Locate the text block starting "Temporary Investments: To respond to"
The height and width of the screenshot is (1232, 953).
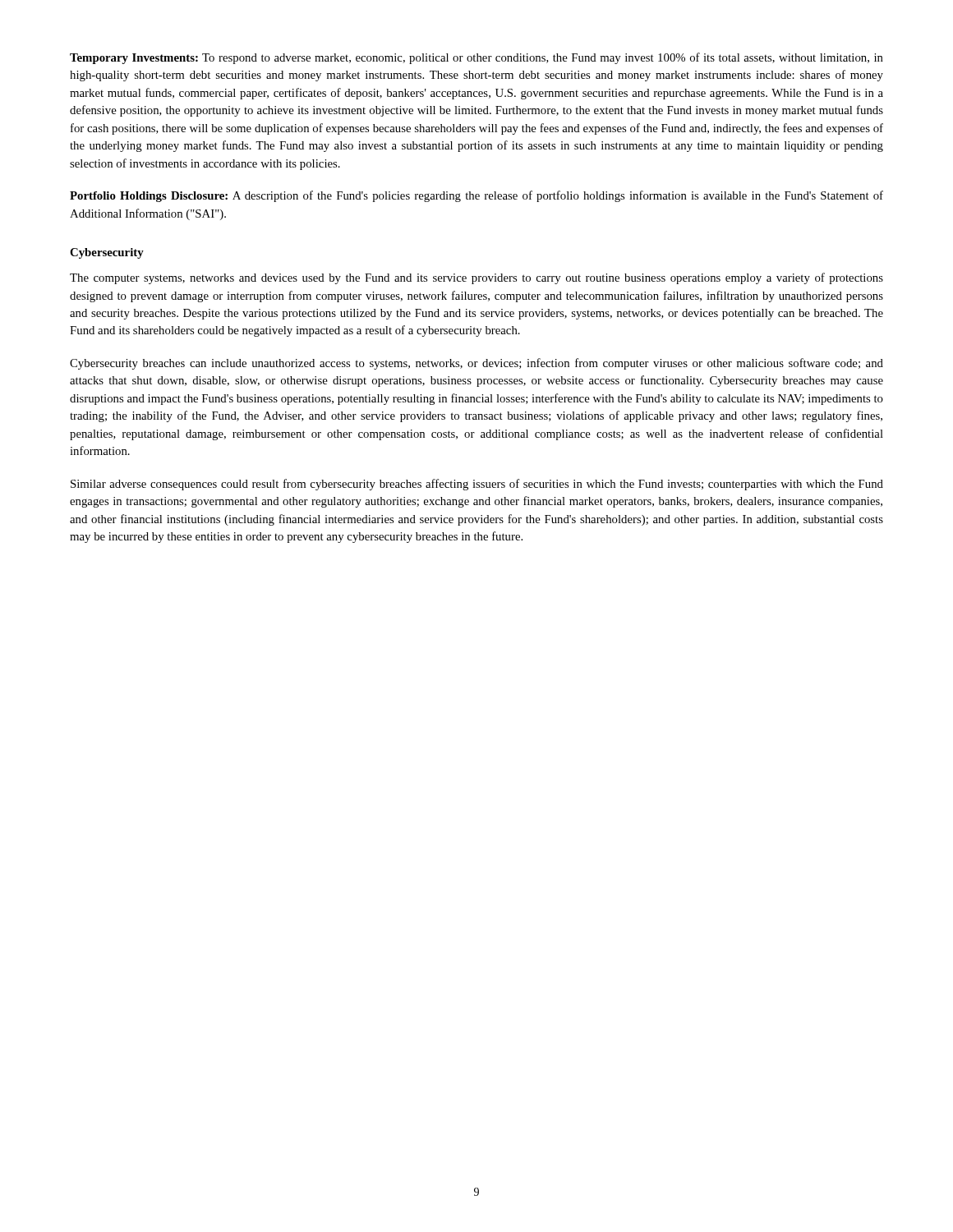tap(476, 110)
